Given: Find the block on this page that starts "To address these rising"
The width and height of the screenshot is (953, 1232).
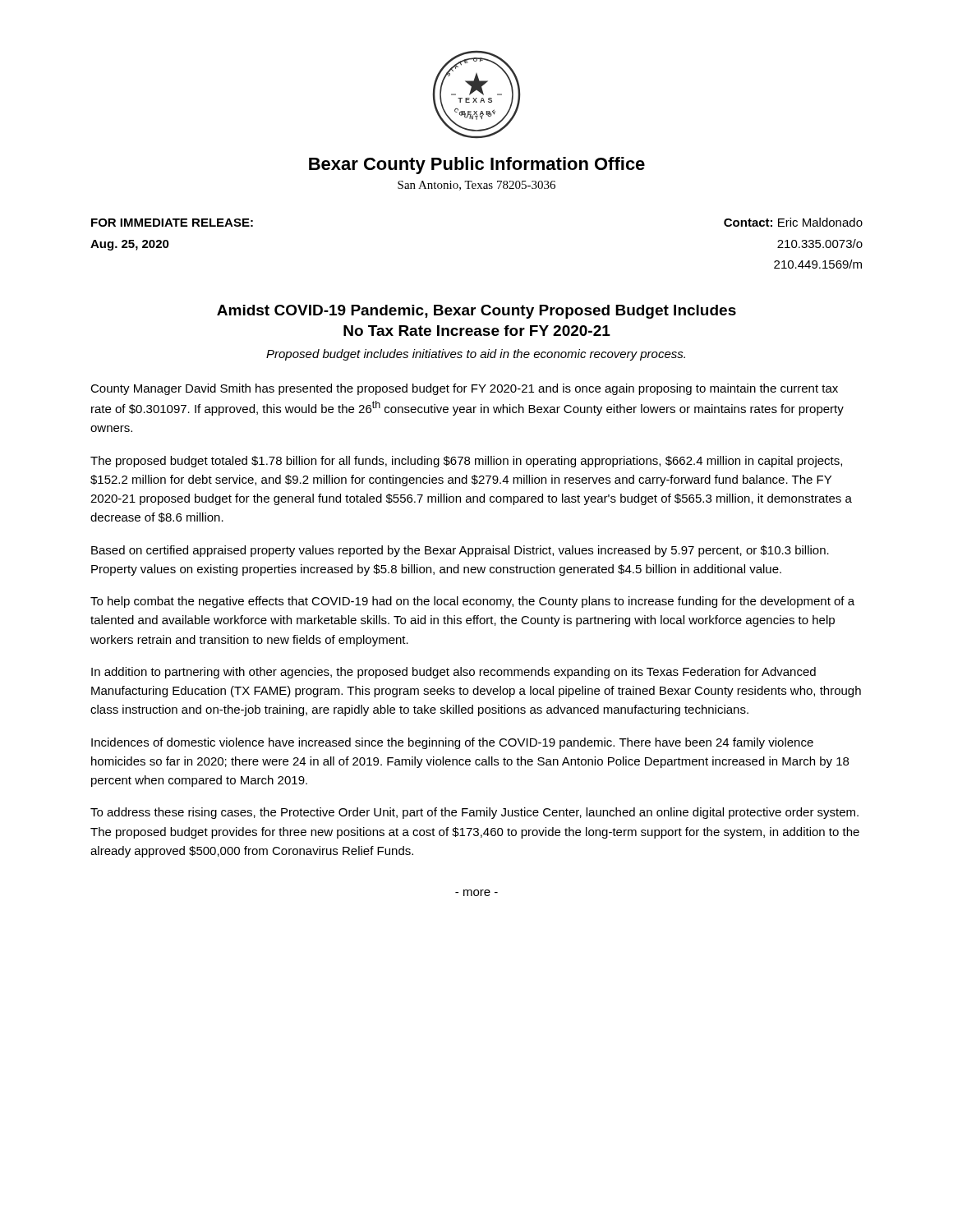Looking at the screenshot, I should click(x=475, y=831).
